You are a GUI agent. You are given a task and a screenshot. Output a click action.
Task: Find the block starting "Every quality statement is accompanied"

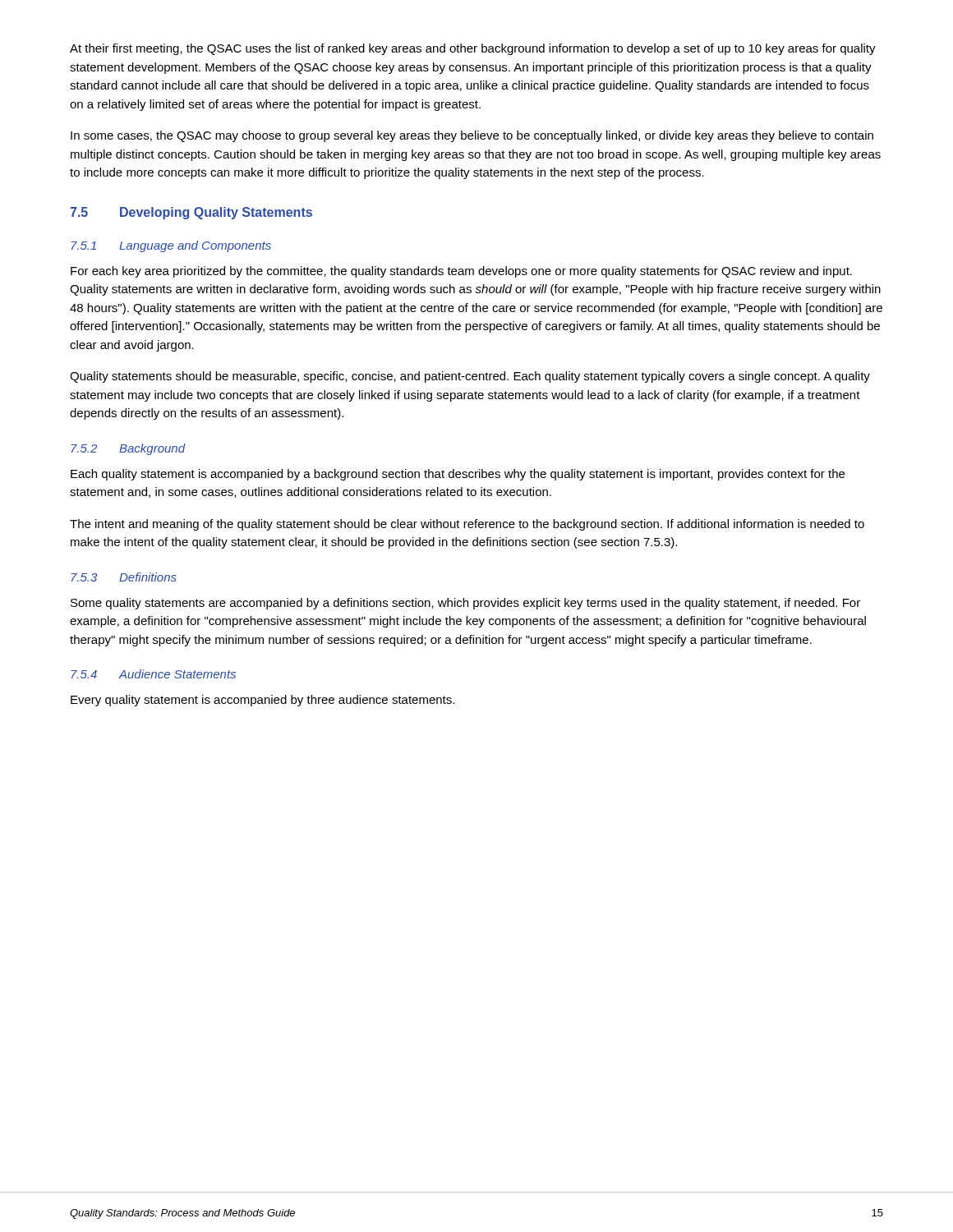pyautogui.click(x=262, y=701)
